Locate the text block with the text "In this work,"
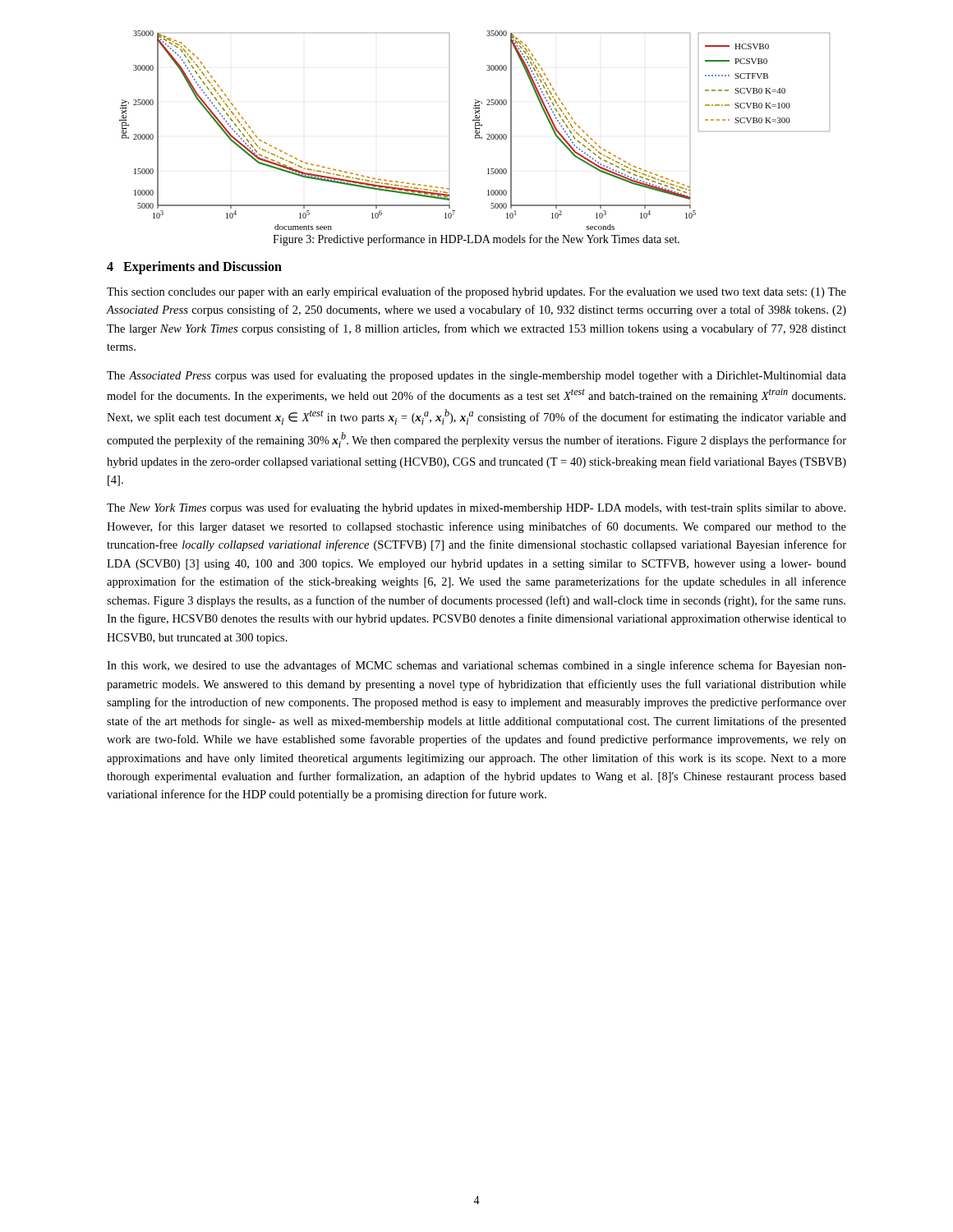 click(476, 730)
